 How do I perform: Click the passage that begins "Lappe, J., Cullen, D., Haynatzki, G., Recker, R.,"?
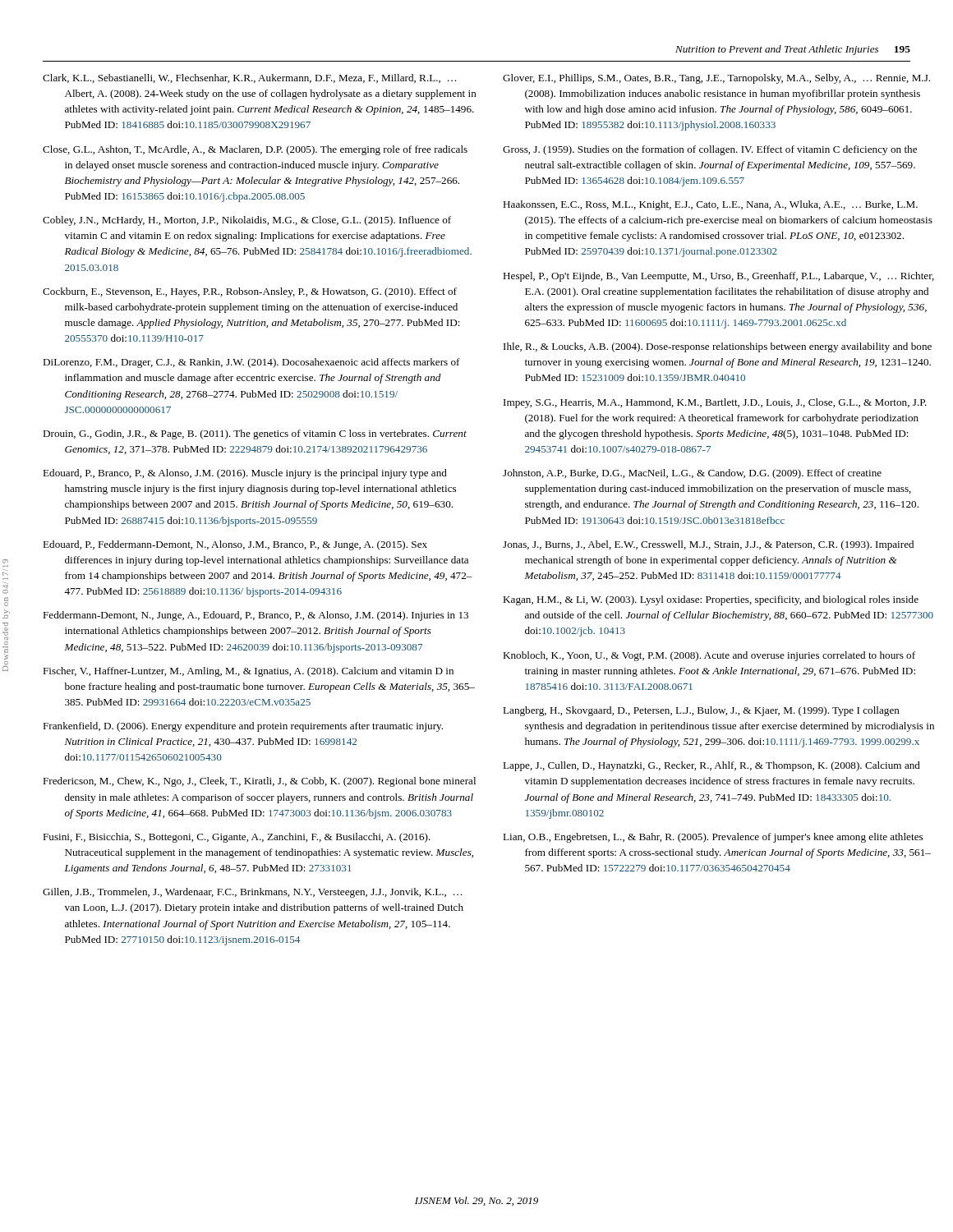click(711, 789)
